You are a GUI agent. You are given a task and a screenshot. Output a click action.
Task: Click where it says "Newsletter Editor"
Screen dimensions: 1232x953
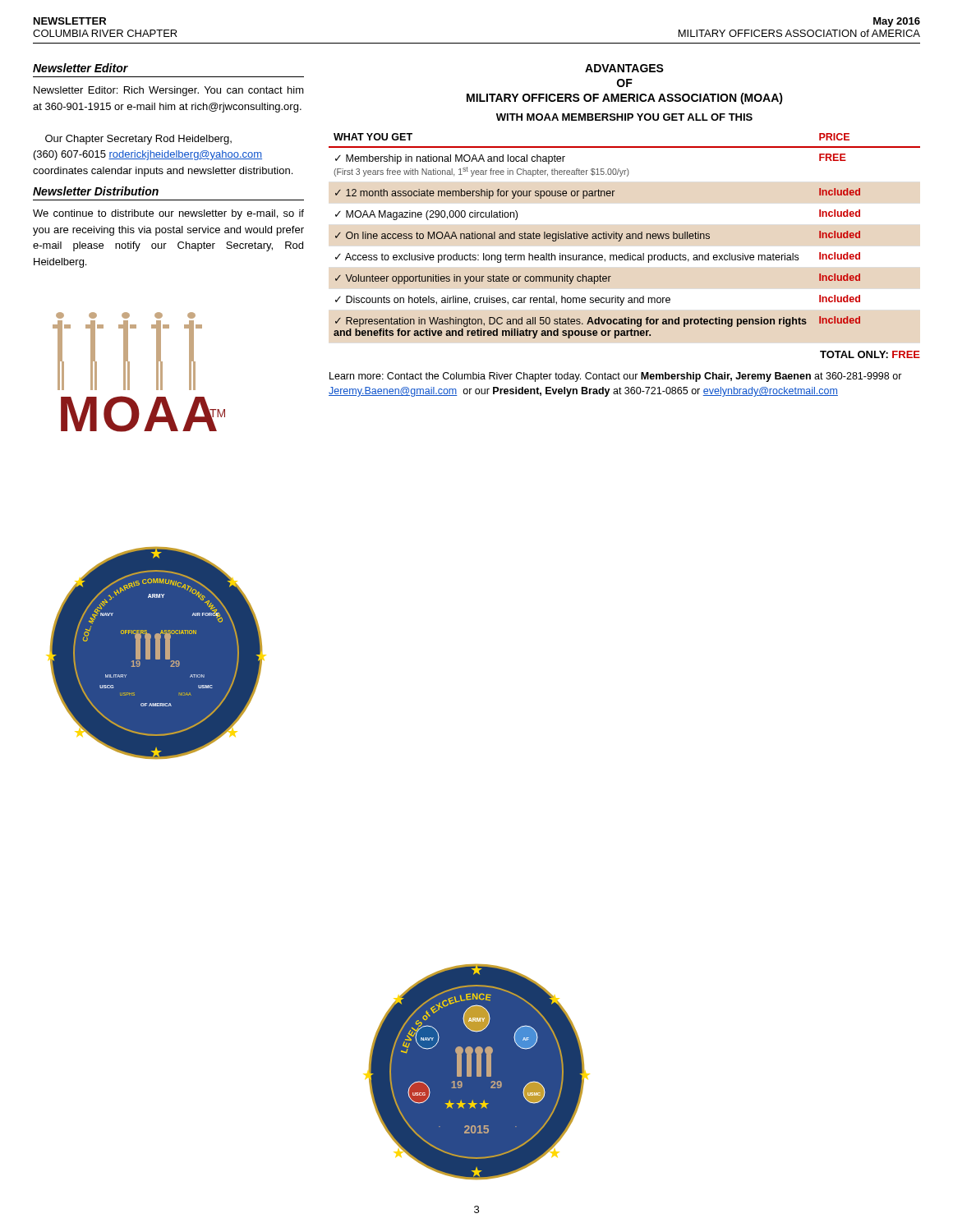tap(80, 68)
